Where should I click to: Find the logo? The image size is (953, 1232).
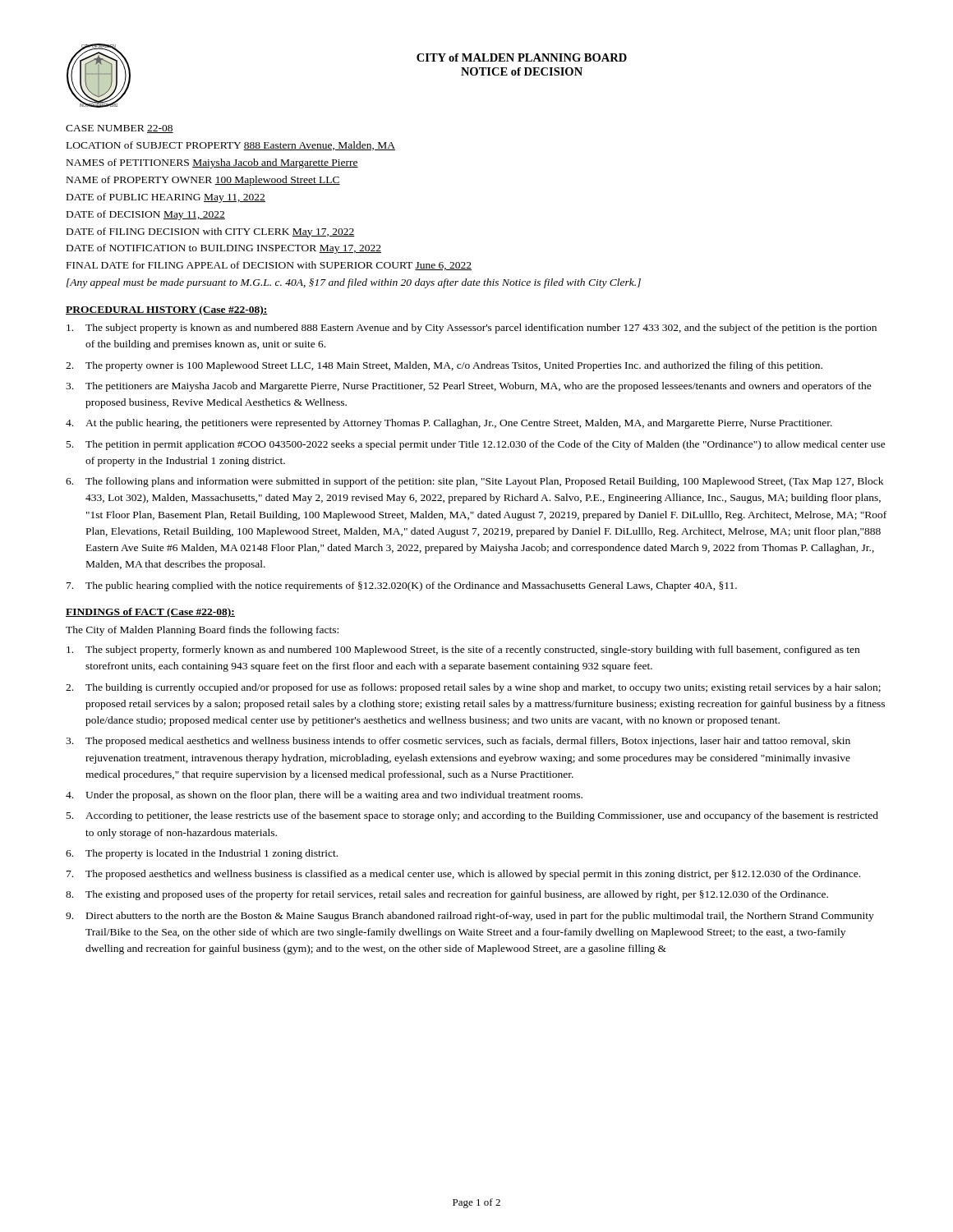pos(103,77)
